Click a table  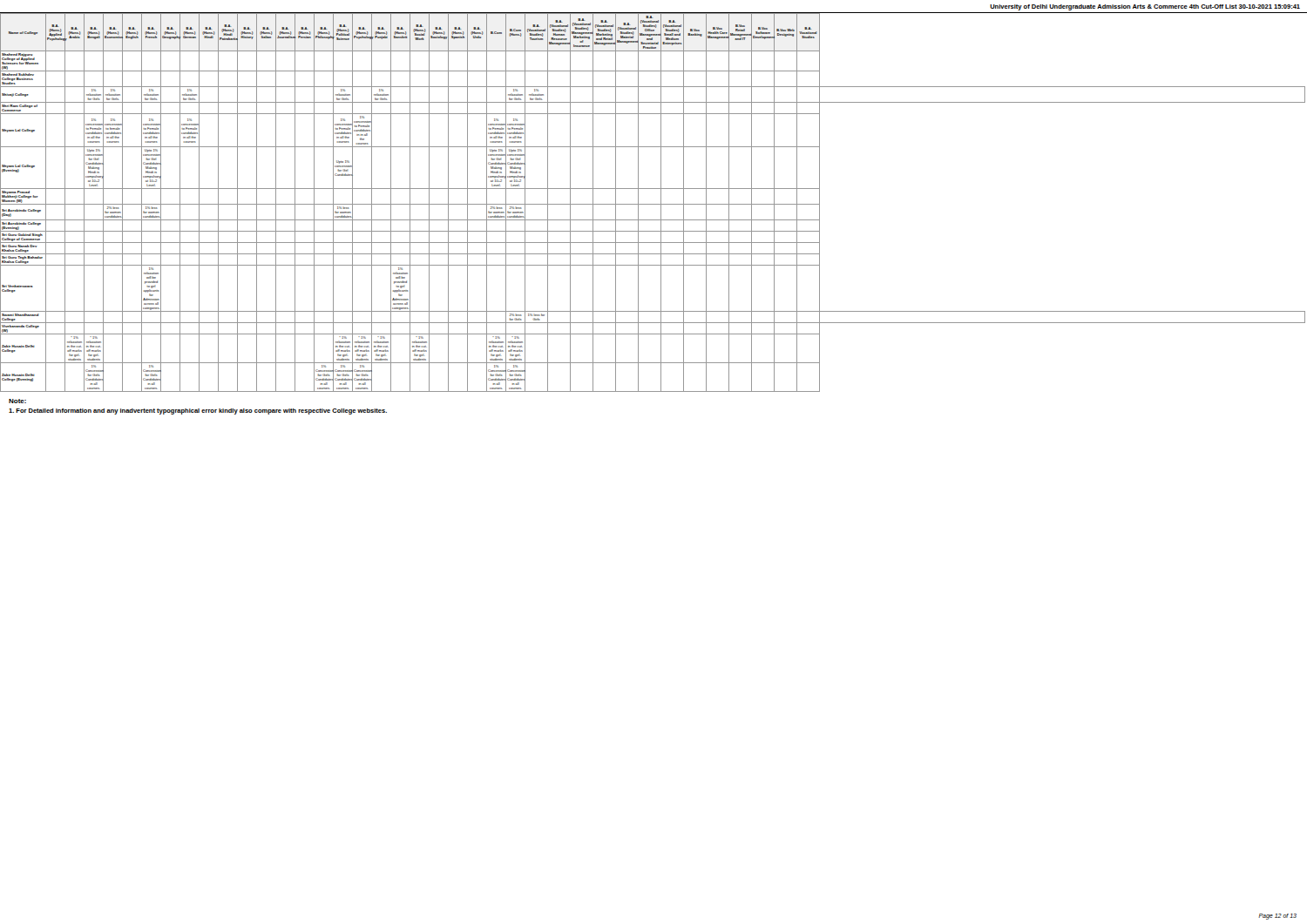pos(654,202)
